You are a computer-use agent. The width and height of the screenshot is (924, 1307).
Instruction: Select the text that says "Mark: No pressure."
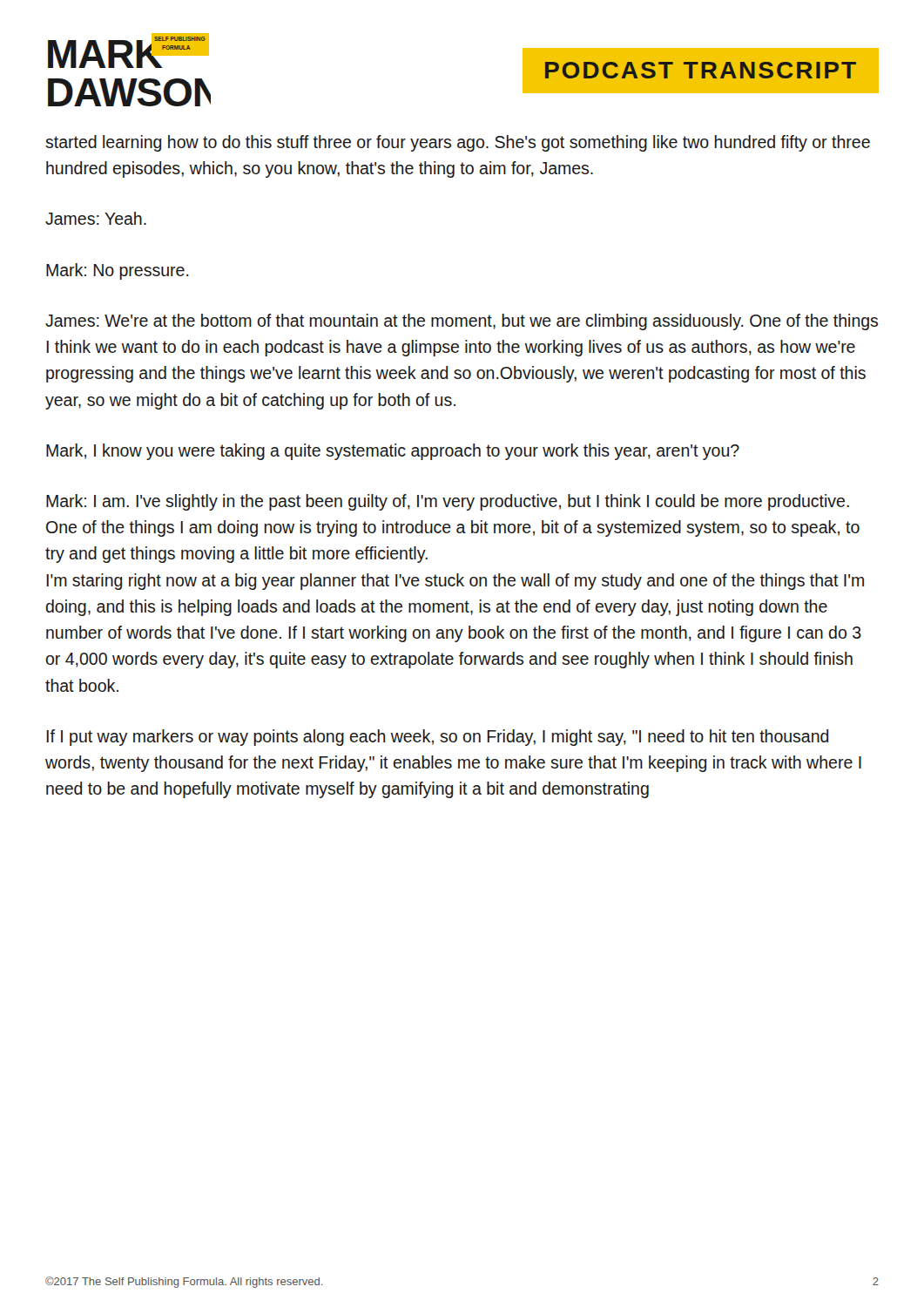pos(117,270)
